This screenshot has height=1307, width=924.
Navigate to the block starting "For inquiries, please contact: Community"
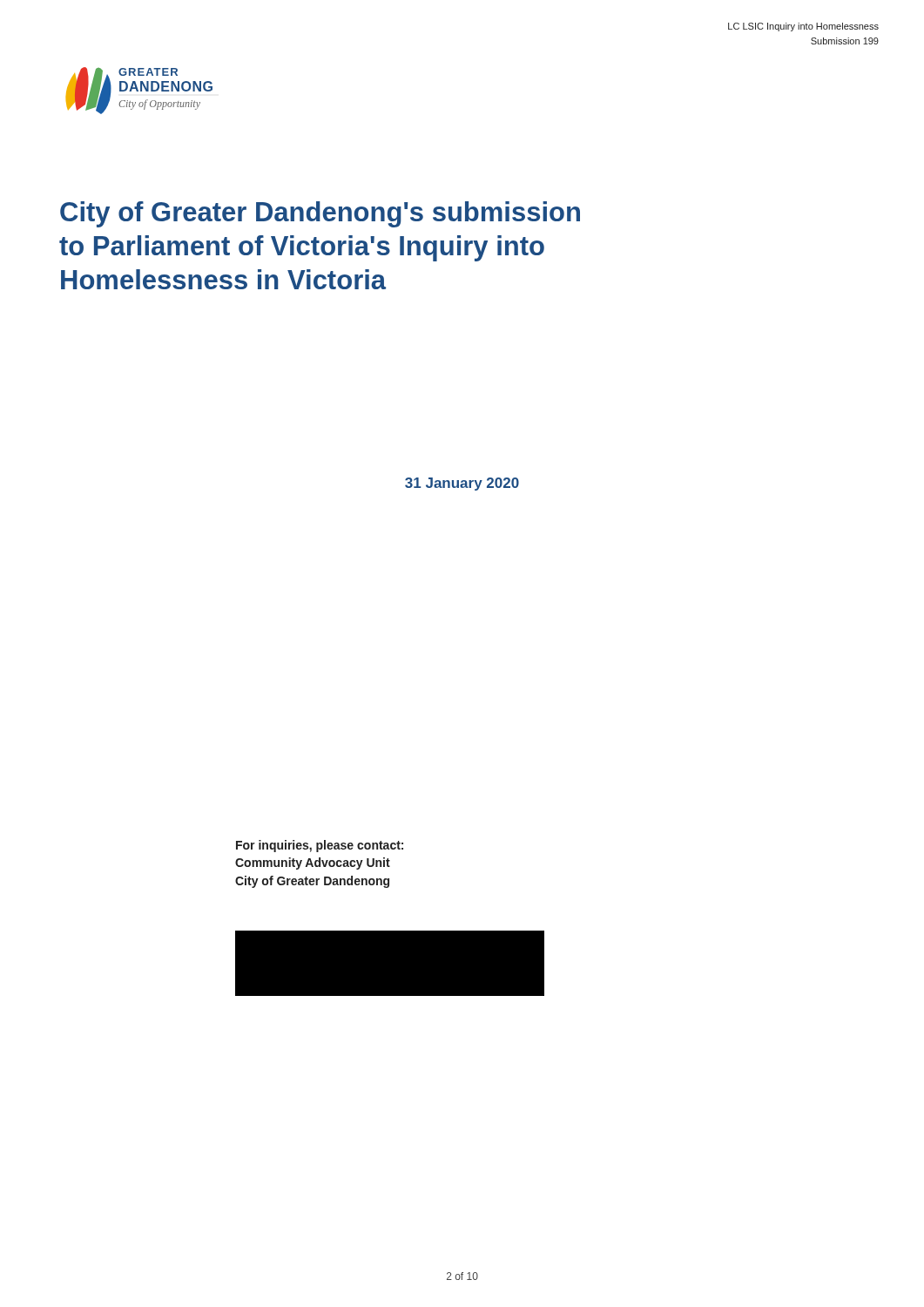click(x=320, y=863)
